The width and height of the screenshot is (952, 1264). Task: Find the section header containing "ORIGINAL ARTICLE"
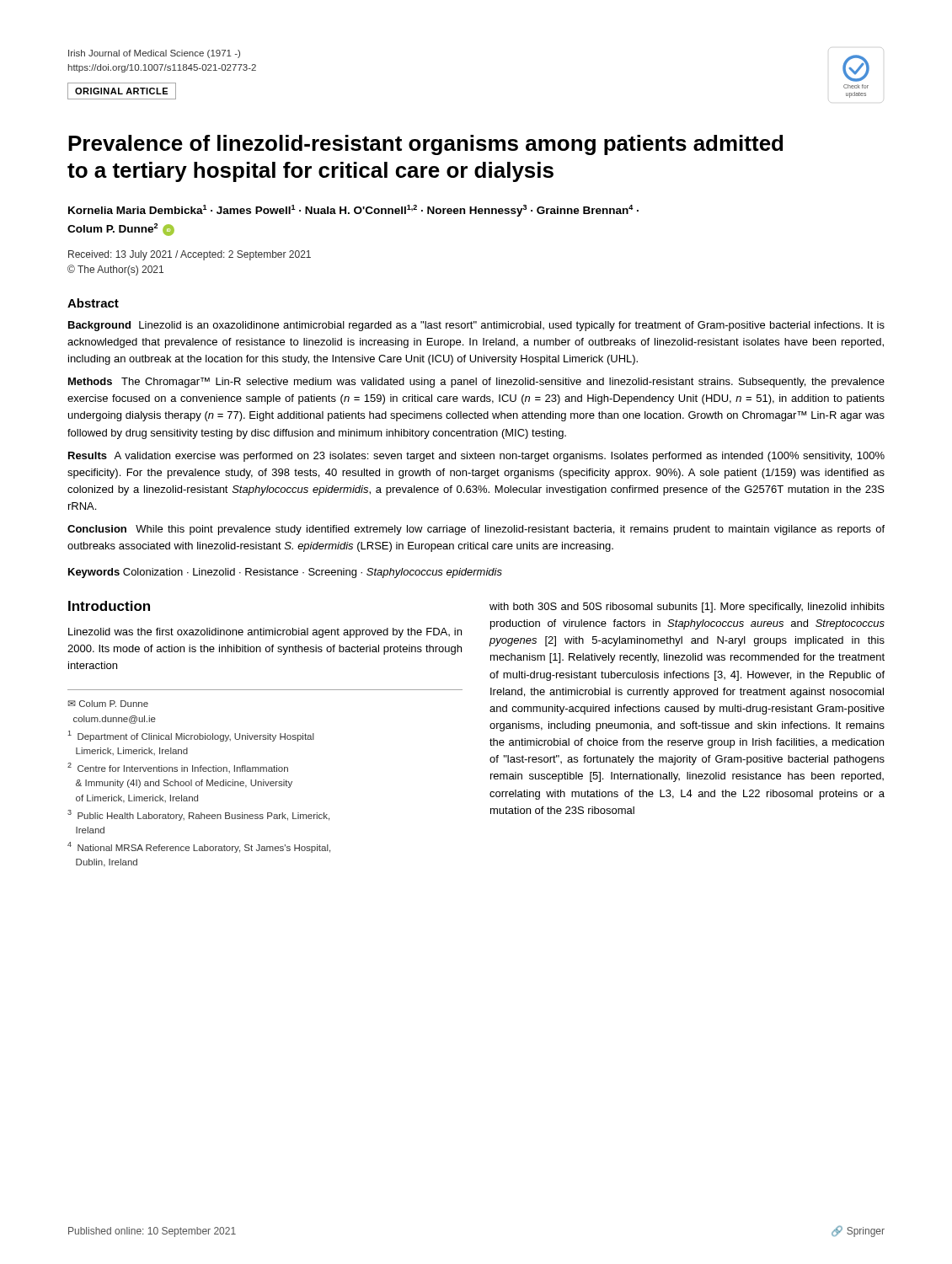coord(122,91)
